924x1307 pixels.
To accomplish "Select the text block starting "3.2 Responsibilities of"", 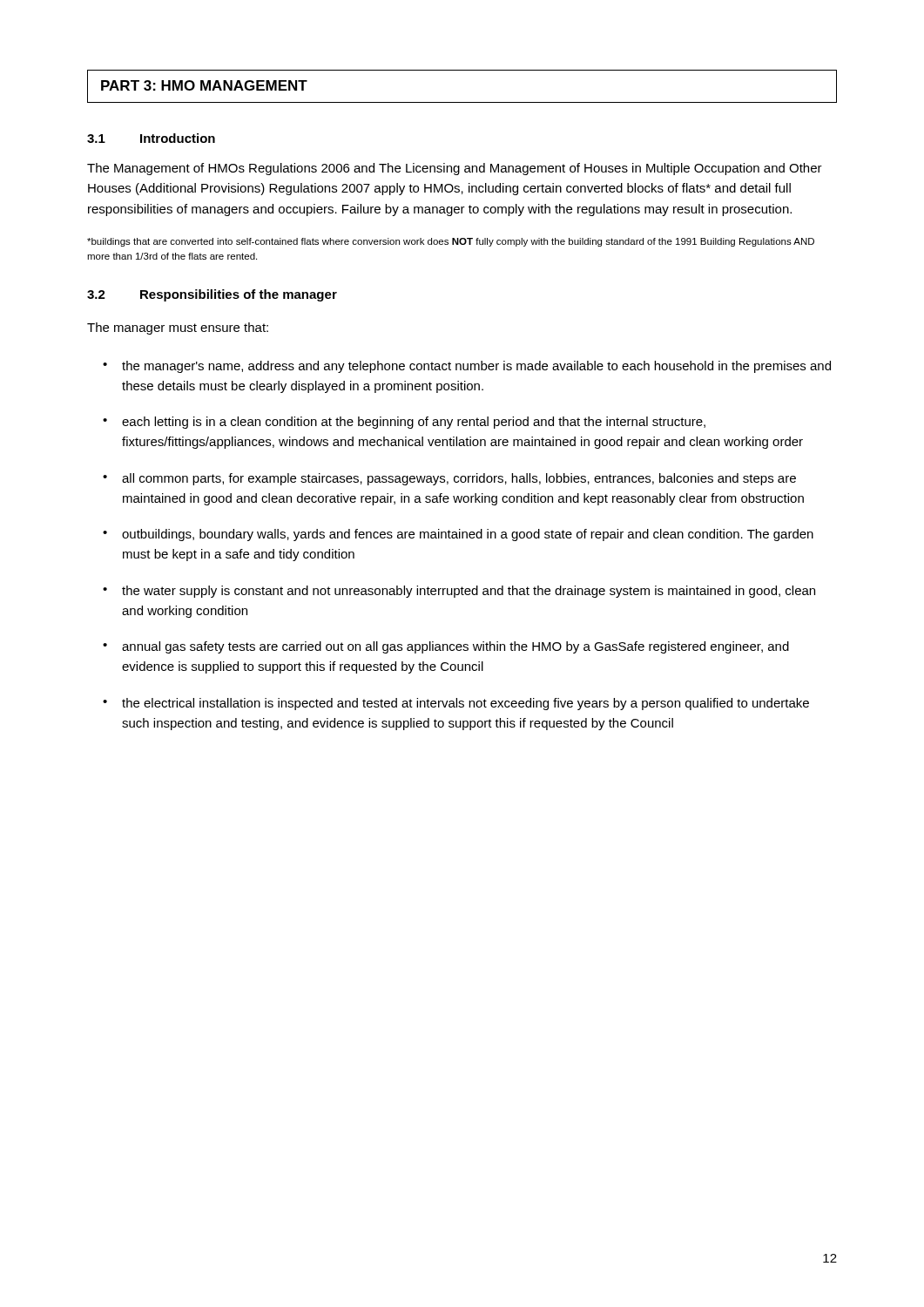I will click(212, 294).
